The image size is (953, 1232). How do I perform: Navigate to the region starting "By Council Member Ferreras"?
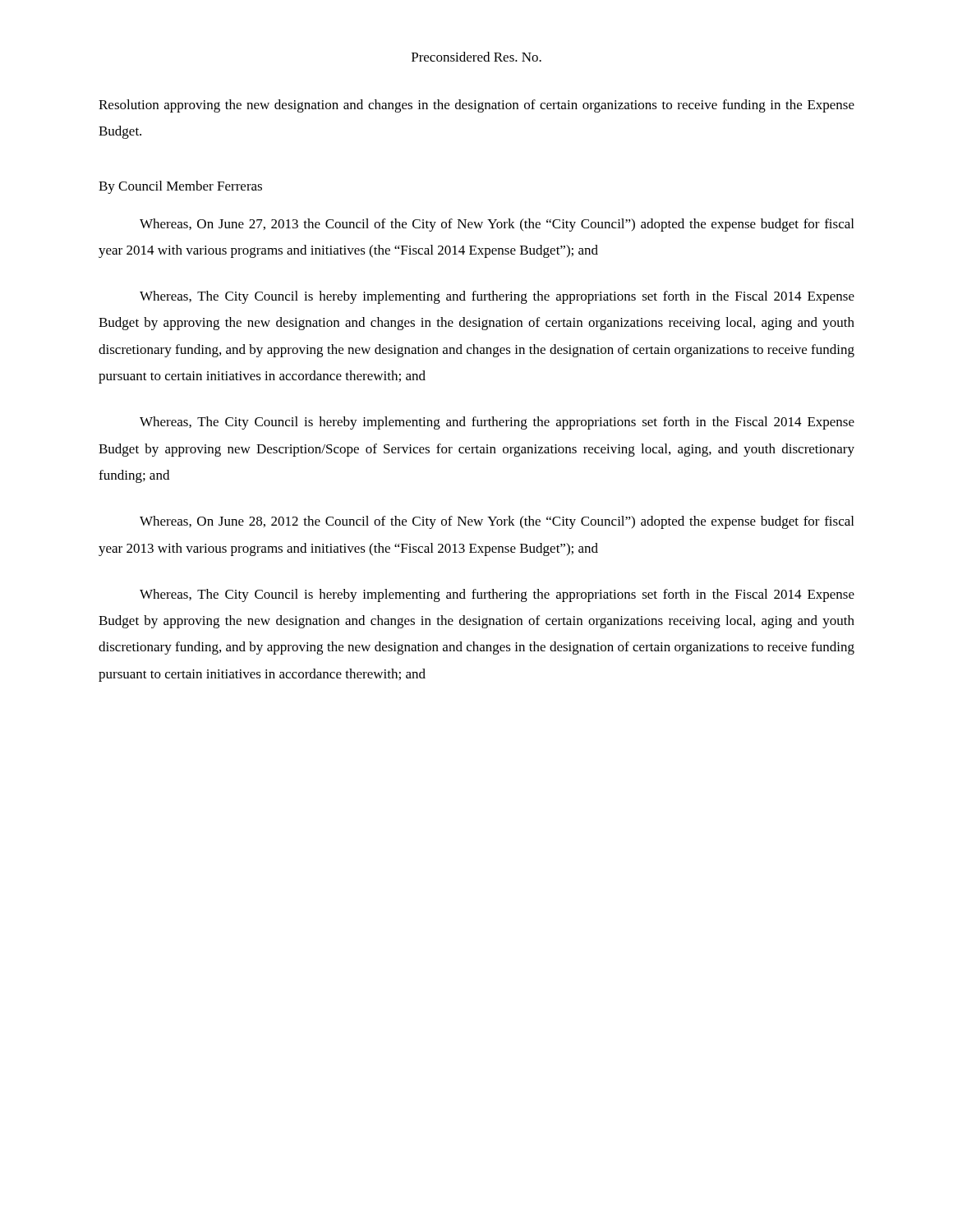click(181, 186)
